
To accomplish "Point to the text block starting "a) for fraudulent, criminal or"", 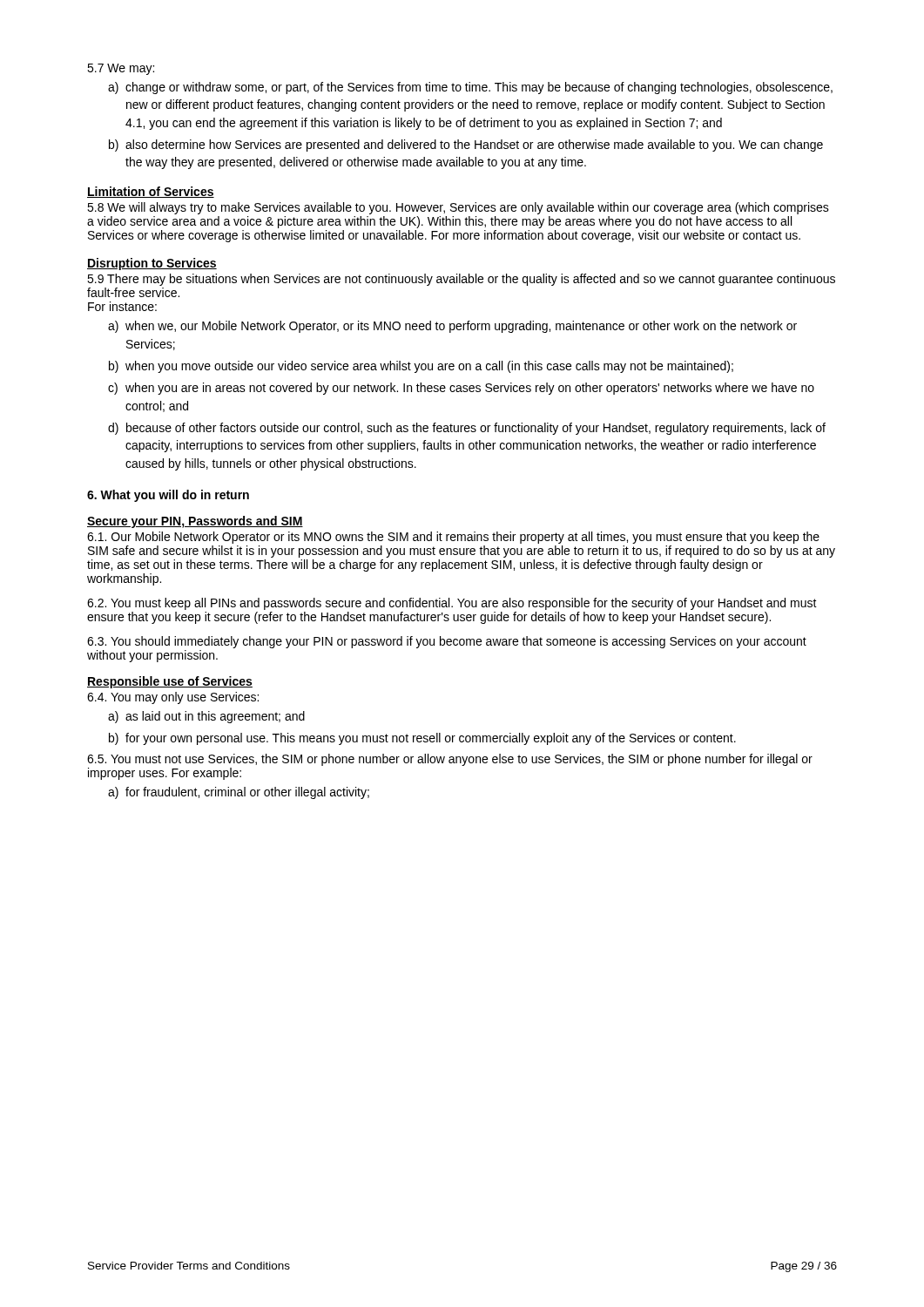I will click(x=239, y=793).
